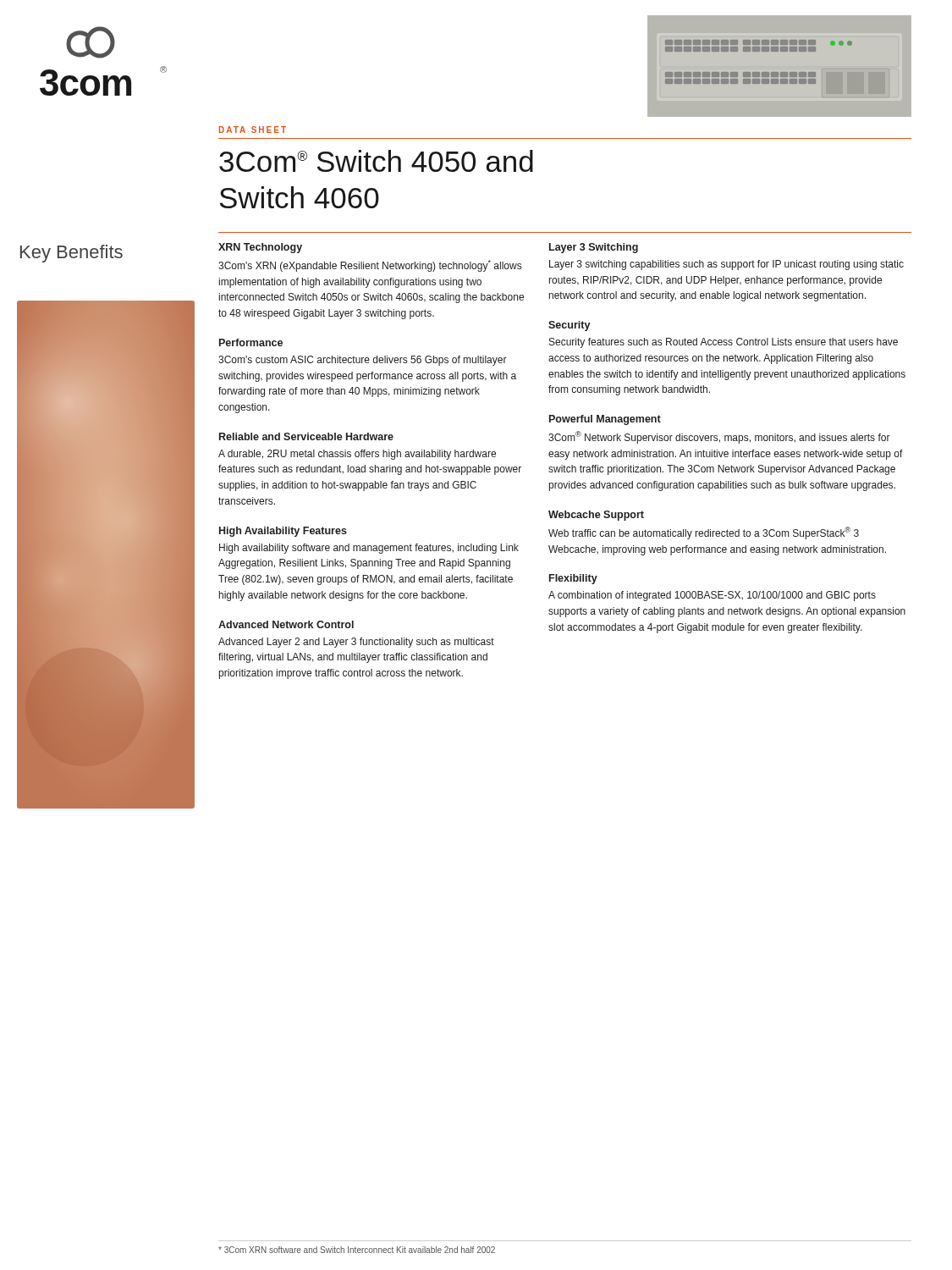Locate a footnote
952x1270 pixels.
coord(357,1250)
